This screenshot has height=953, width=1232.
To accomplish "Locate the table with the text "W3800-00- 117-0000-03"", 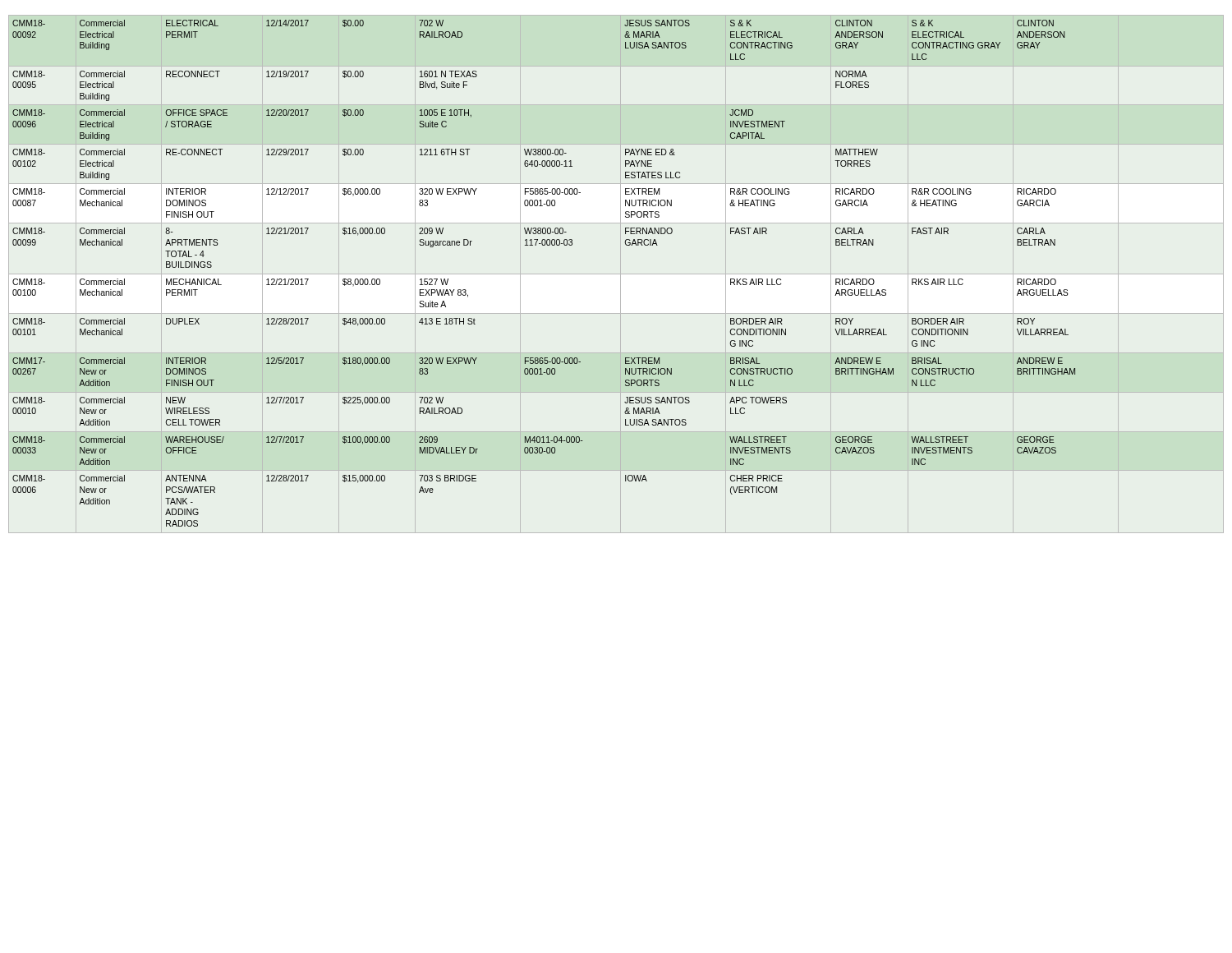I will (x=616, y=274).
